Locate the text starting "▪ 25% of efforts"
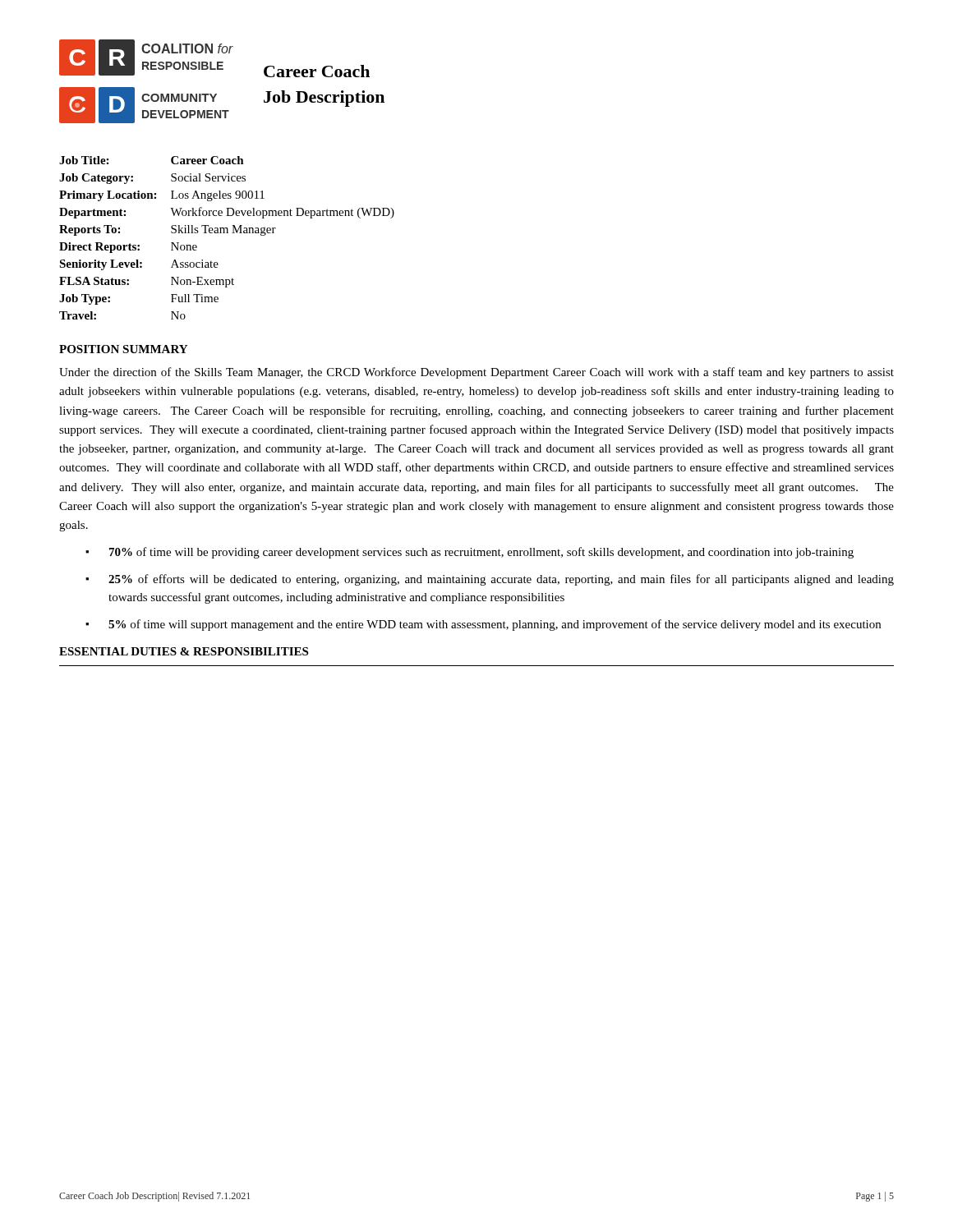Image resolution: width=953 pixels, height=1232 pixels. [490, 588]
